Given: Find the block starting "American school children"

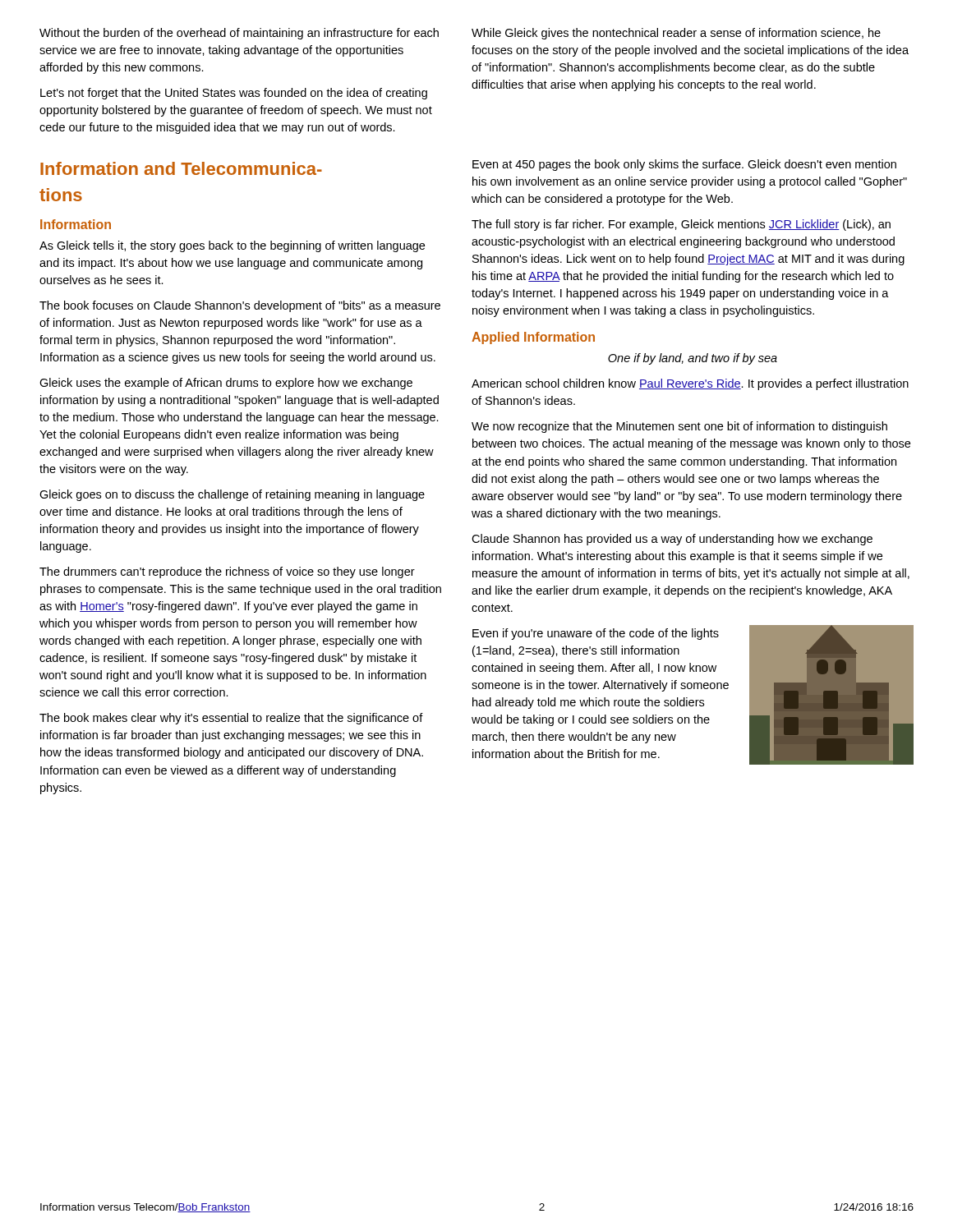Looking at the screenshot, I should (x=693, y=393).
